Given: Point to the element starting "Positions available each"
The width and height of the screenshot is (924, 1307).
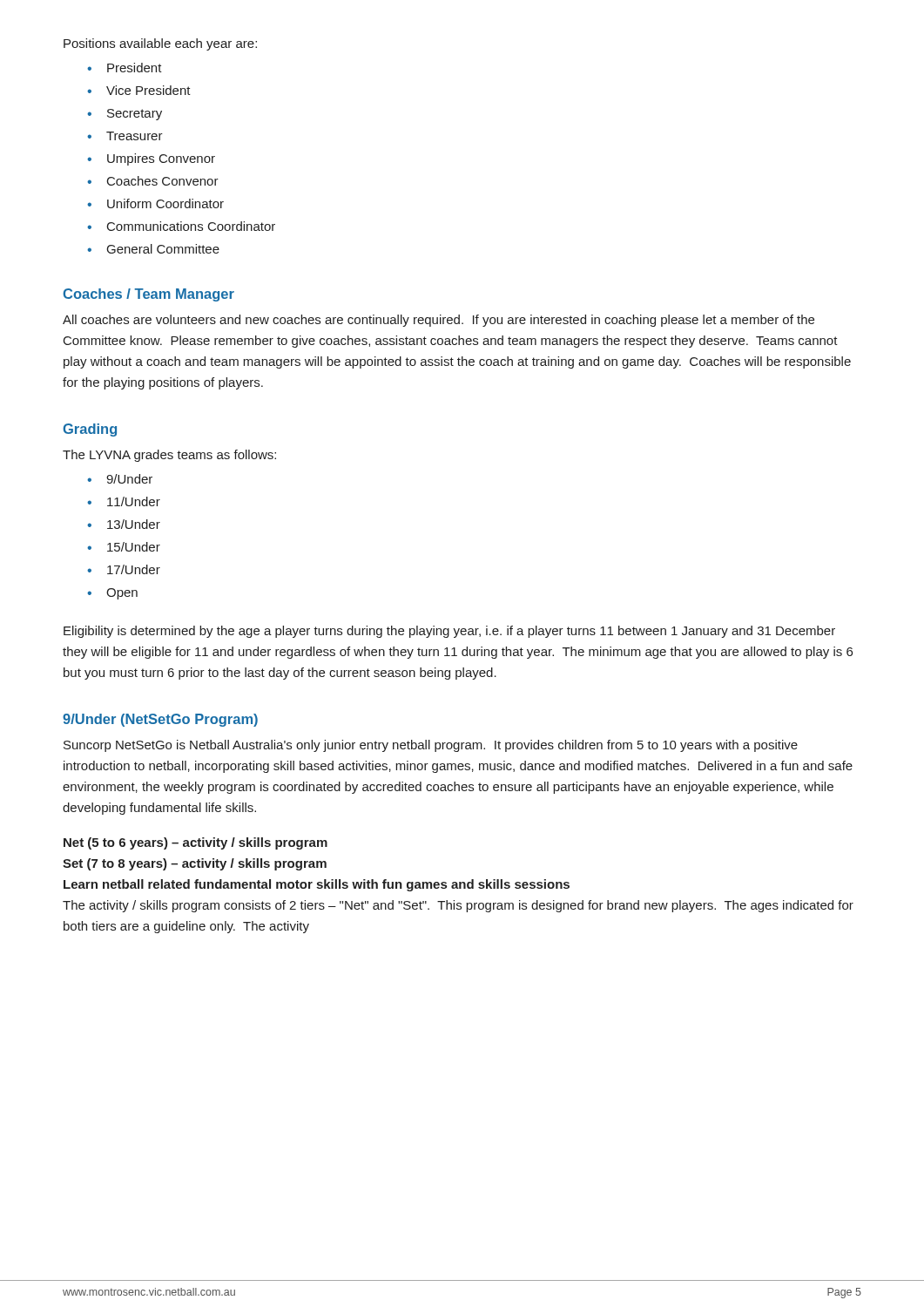Looking at the screenshot, I should [x=160, y=43].
